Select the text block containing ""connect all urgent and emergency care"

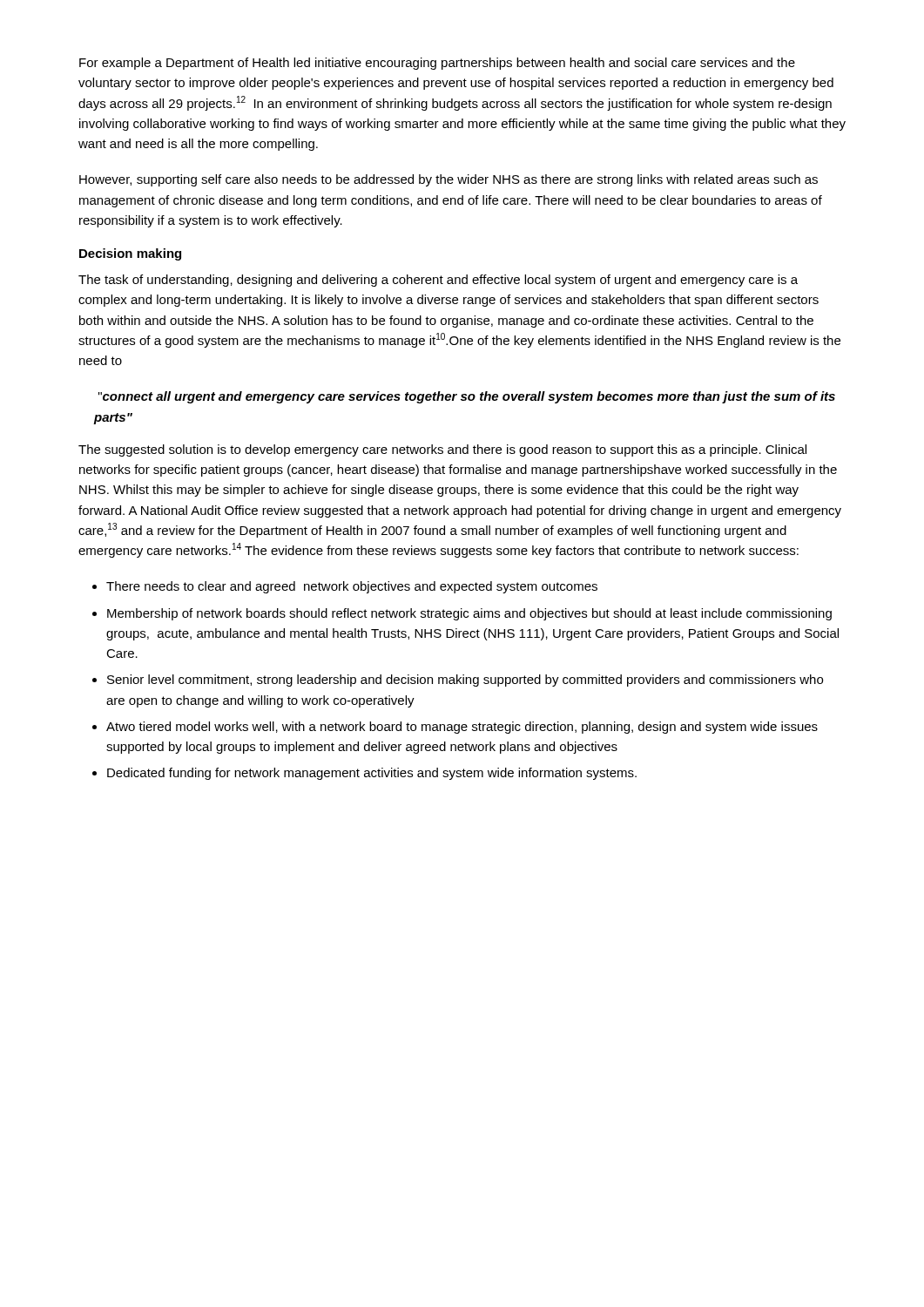[x=465, y=406]
